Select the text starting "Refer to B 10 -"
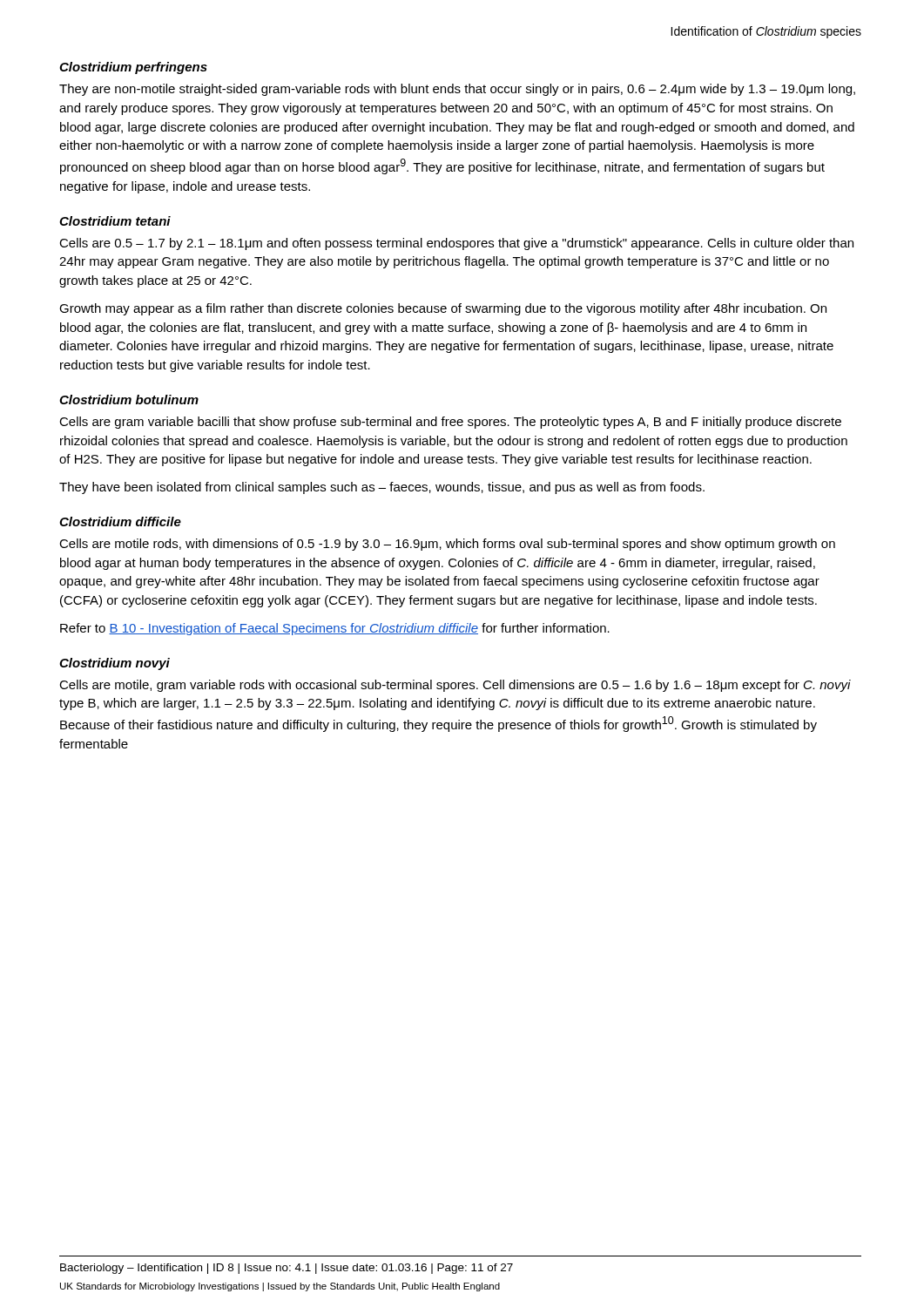 coord(335,628)
